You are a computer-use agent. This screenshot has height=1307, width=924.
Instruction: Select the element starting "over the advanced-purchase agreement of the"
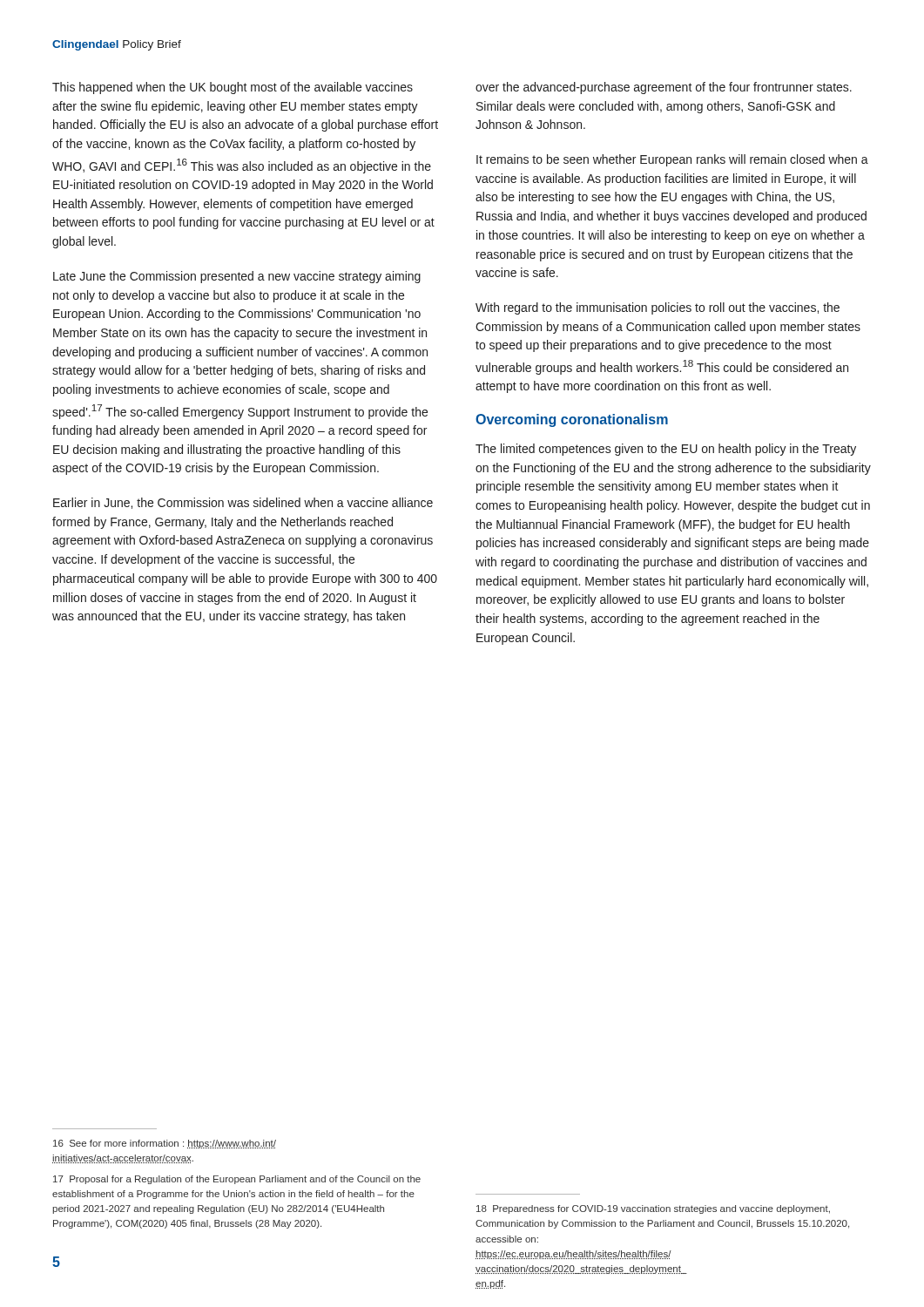tap(664, 106)
